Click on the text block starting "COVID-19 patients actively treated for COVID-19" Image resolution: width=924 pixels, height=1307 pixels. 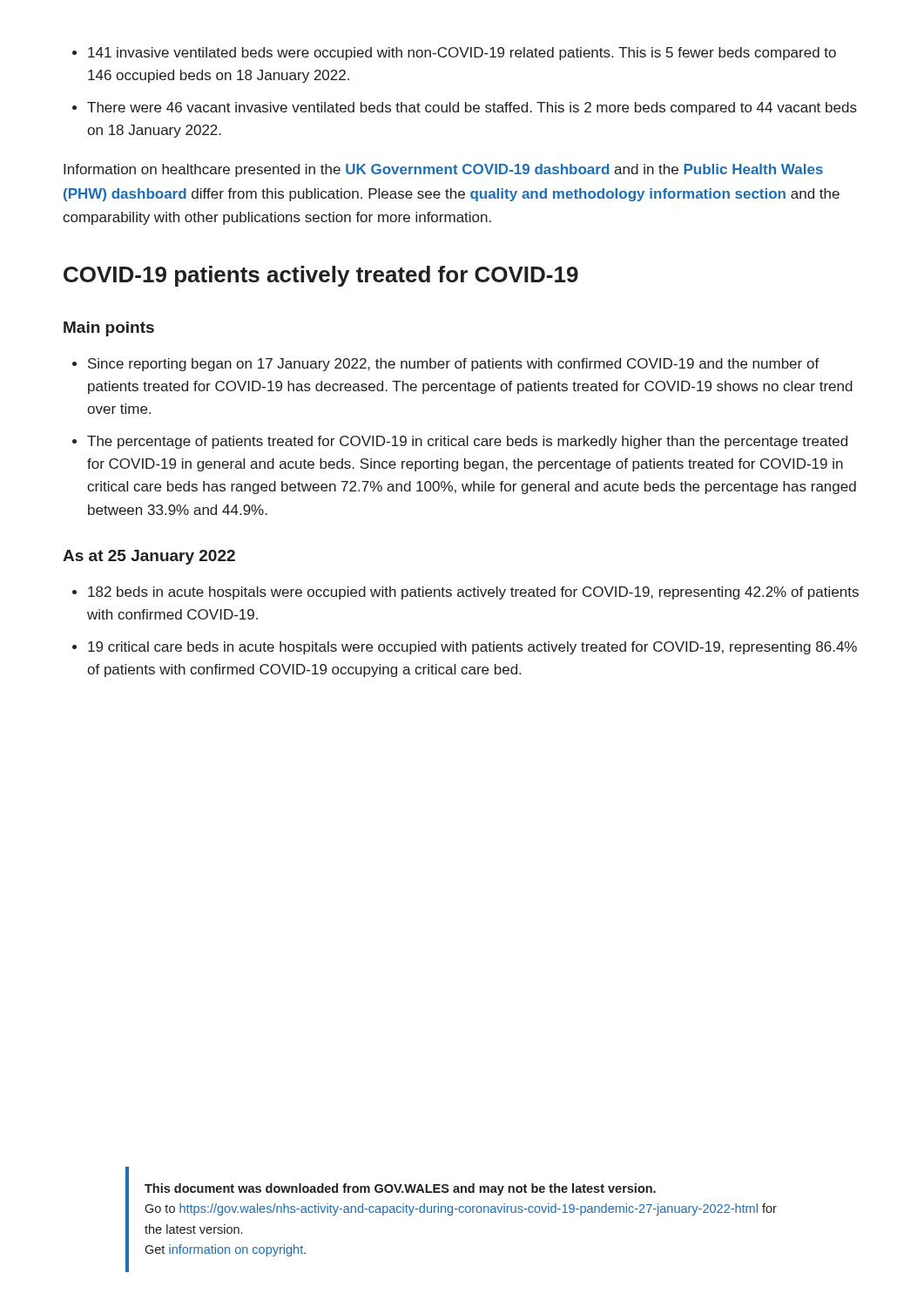point(321,274)
